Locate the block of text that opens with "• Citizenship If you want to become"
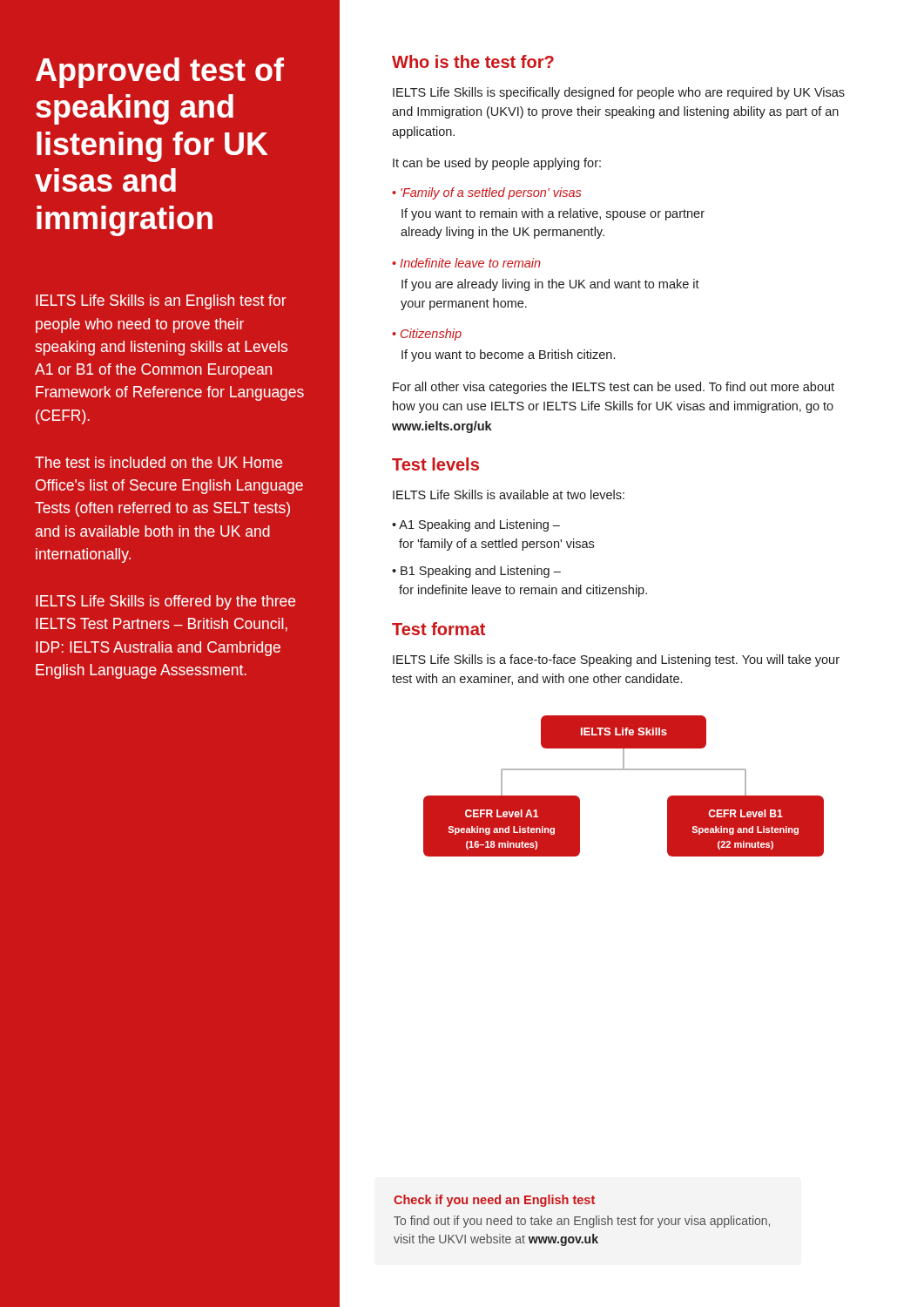The height and width of the screenshot is (1307, 924). click(x=427, y=335)
